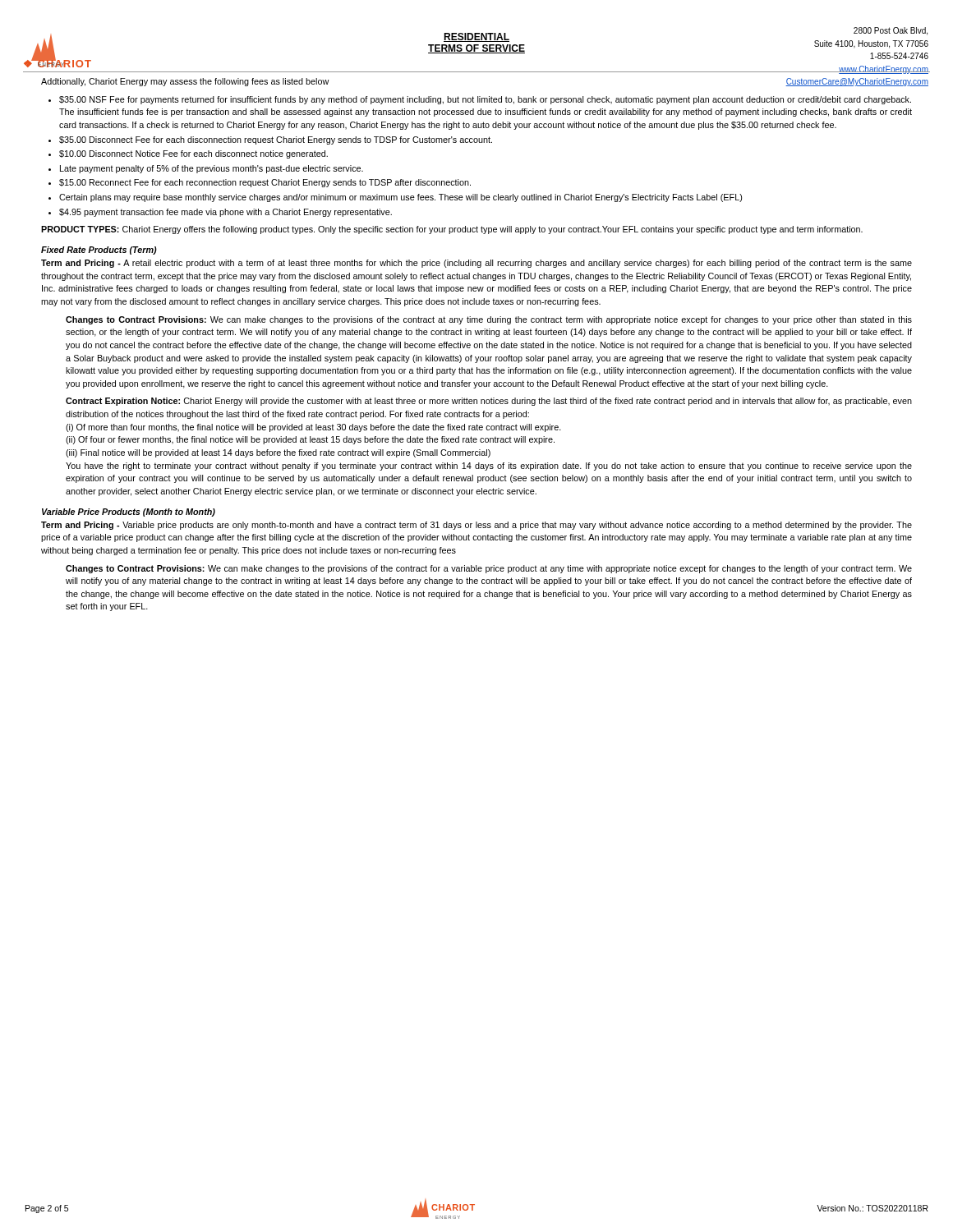Click on the region starting "Variable Price Products (Month to Month)"
953x1232 pixels.
point(128,511)
